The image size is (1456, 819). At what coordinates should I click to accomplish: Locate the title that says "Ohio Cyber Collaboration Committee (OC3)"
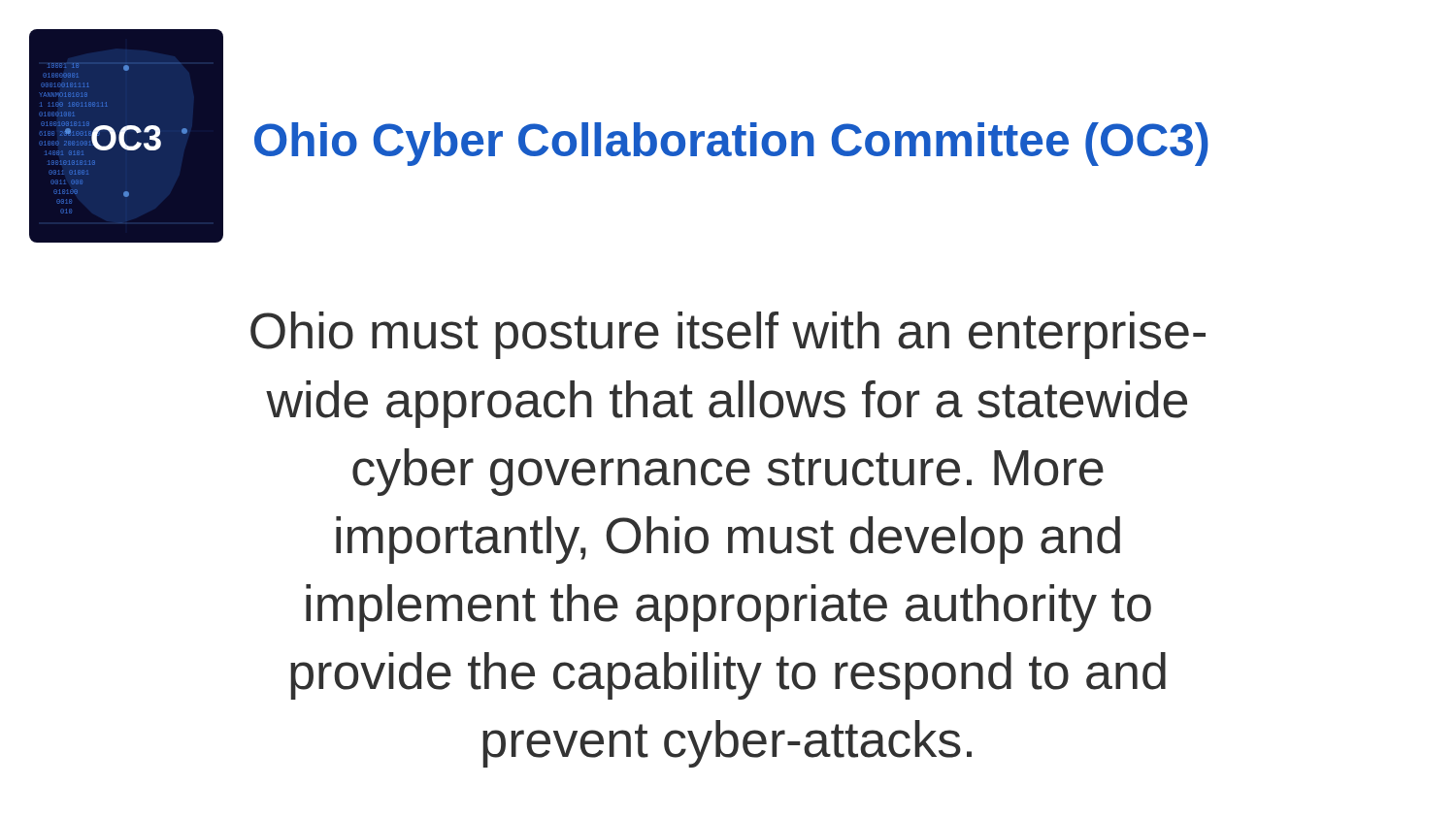pos(840,136)
